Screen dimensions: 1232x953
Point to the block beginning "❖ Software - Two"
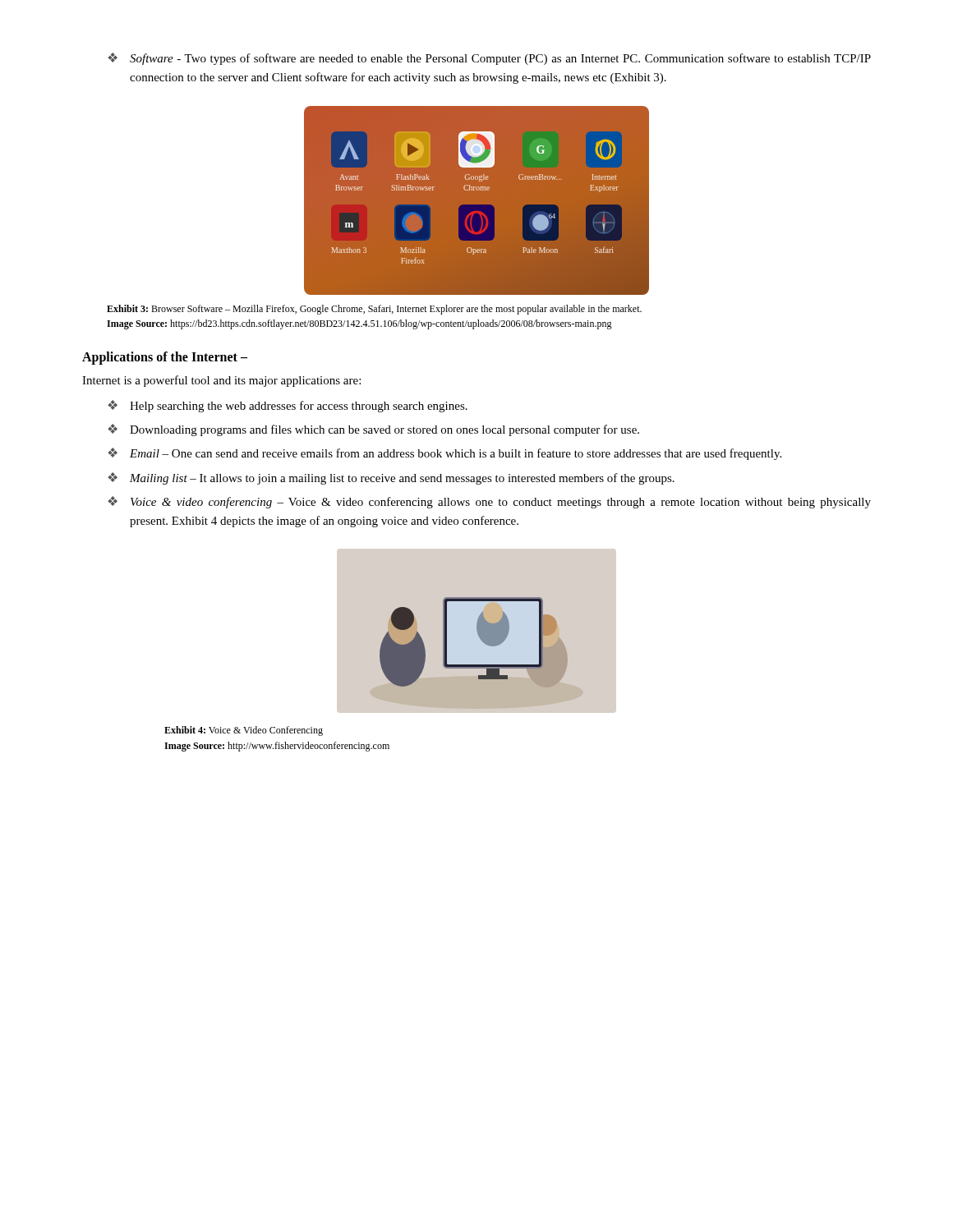click(489, 68)
